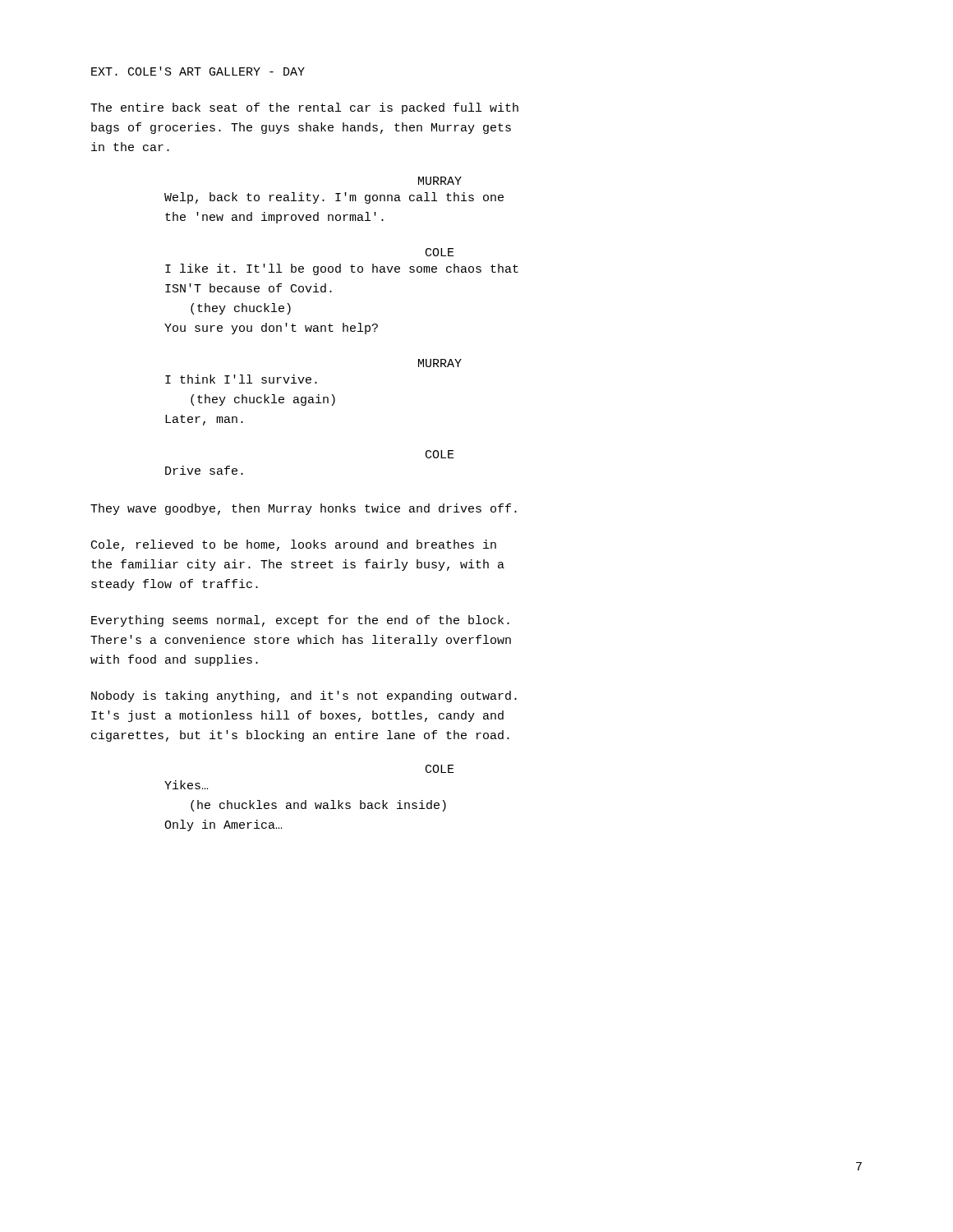Click the passage that begins "MURRAY I think I'll survive. (they chuckle again)"

click(x=440, y=363)
